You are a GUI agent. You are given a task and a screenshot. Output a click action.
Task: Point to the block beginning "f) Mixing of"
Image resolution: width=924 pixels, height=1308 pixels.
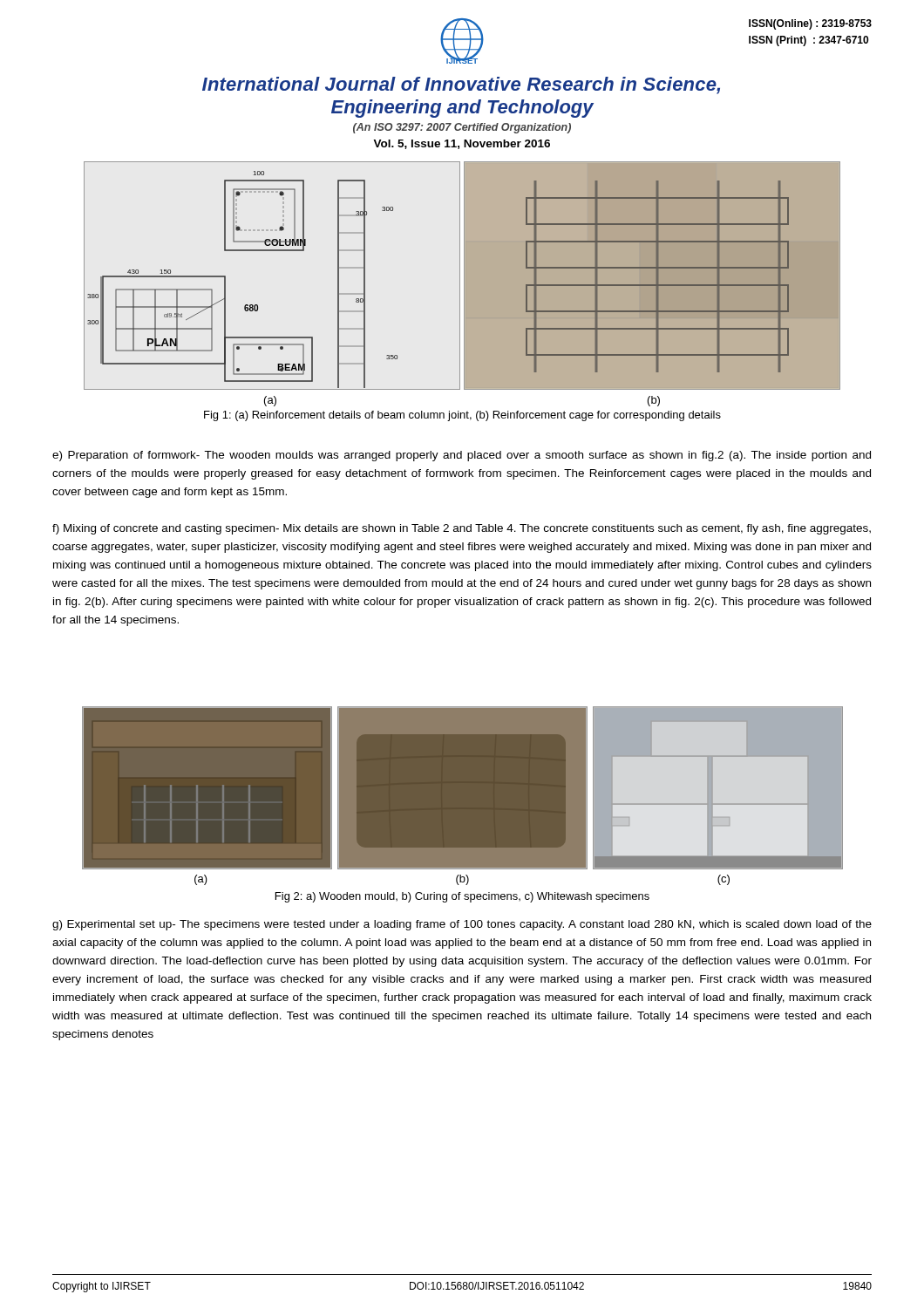coord(462,574)
